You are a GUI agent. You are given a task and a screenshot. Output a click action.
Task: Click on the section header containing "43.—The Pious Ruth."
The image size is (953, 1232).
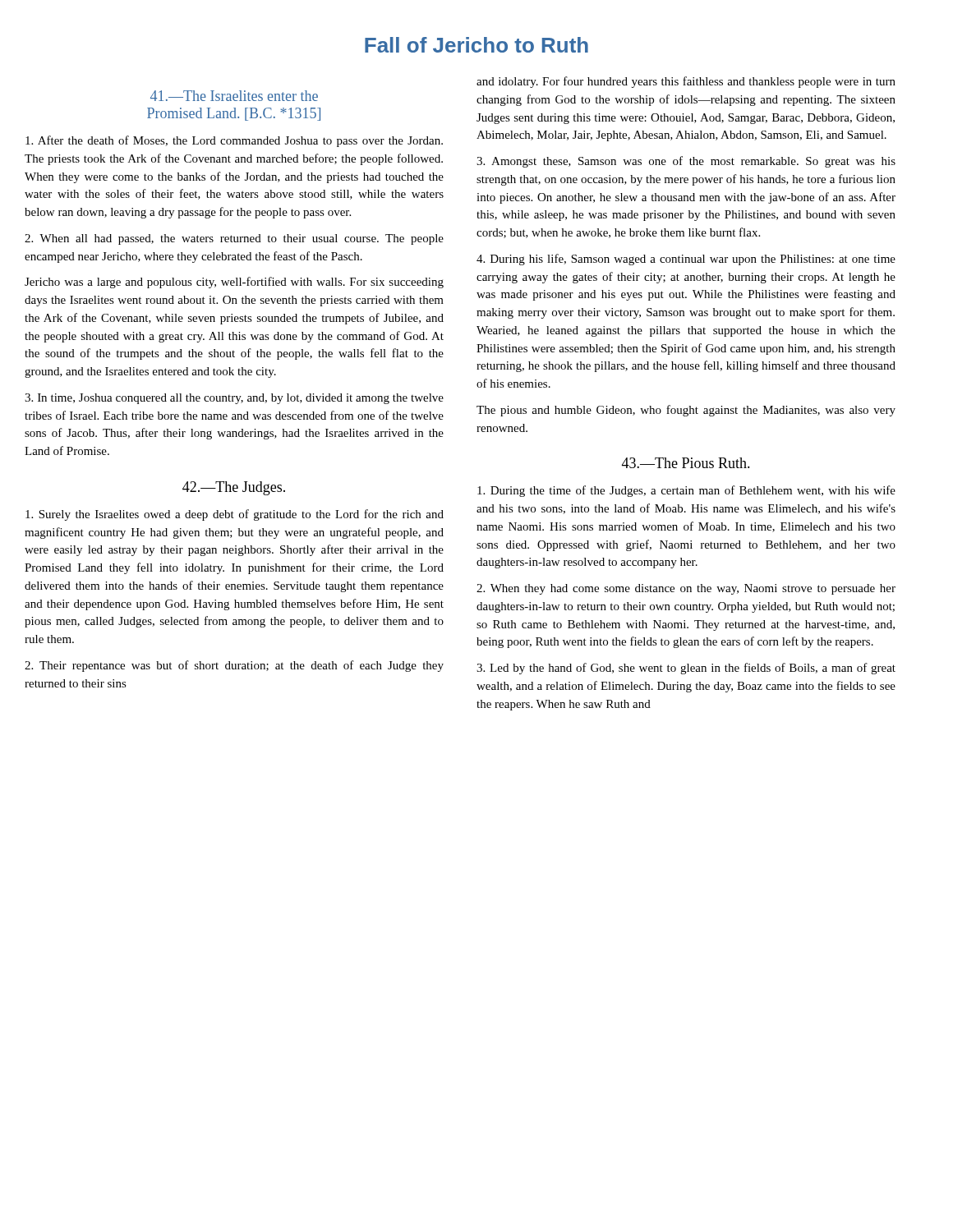[x=686, y=464]
